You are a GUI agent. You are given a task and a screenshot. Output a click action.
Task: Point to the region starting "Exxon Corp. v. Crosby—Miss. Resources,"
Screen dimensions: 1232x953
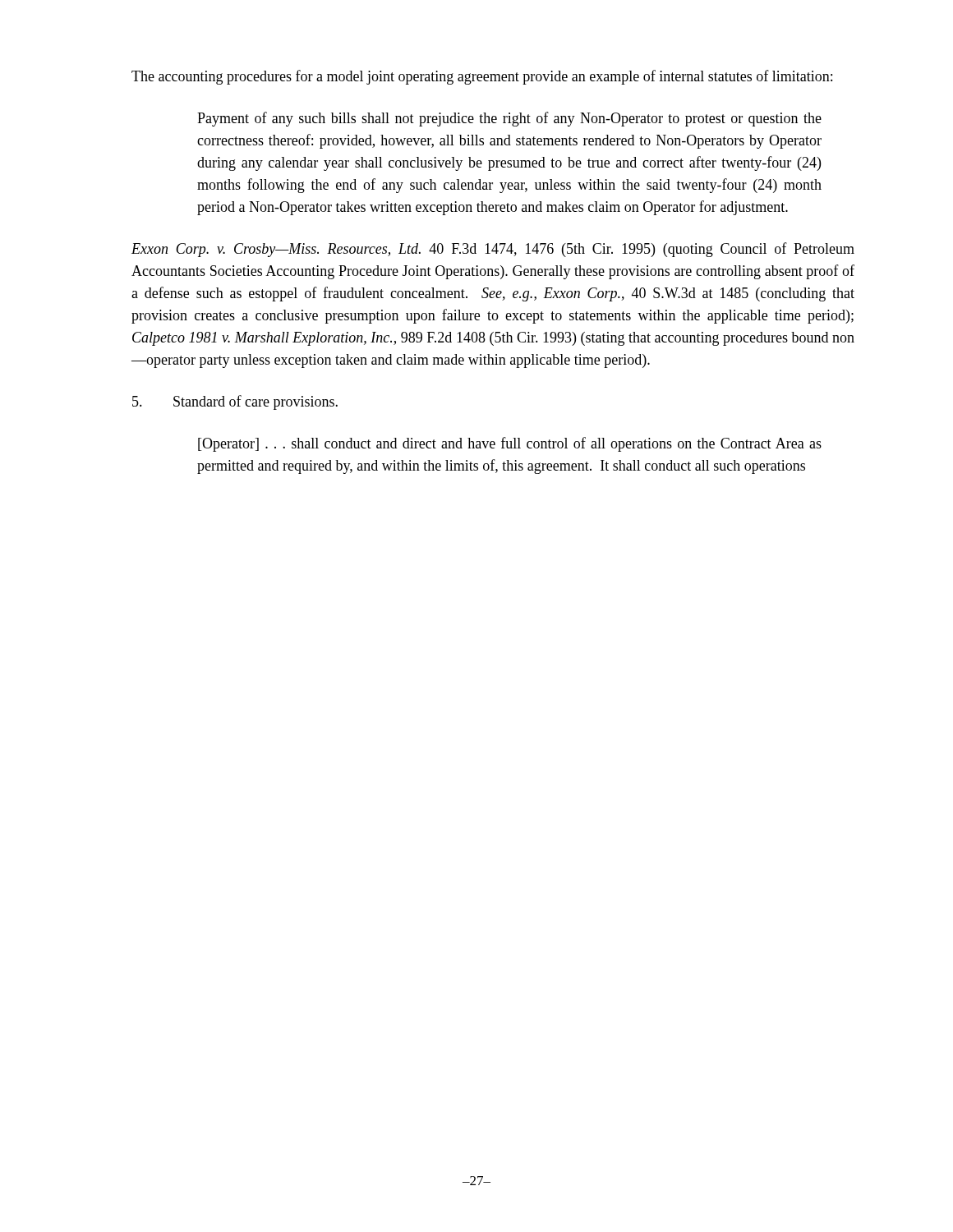coord(493,304)
